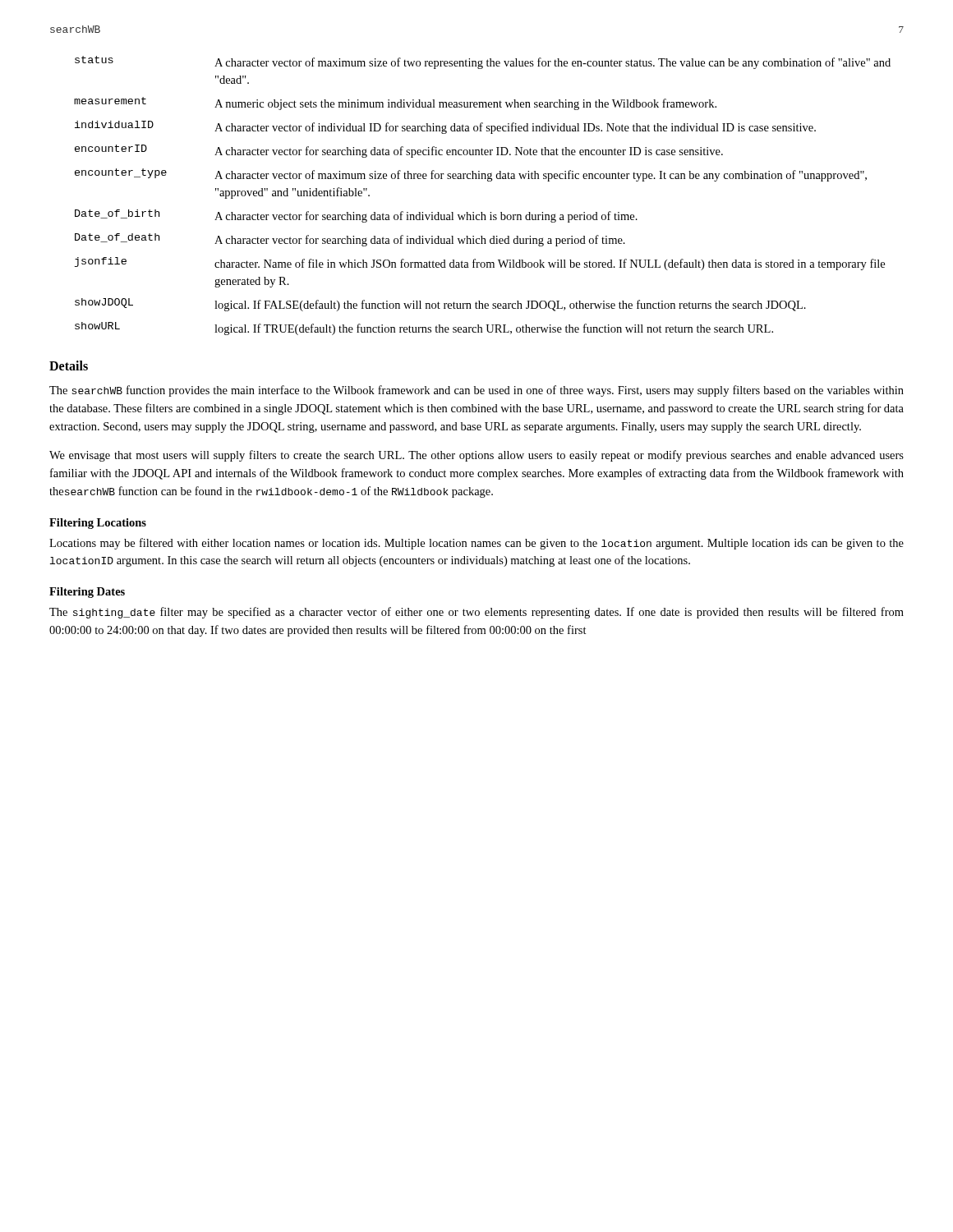
Task: Find the block on this page that starts "showJDOQL logical. If FALSE(default) the function will not"
Action: (x=476, y=305)
